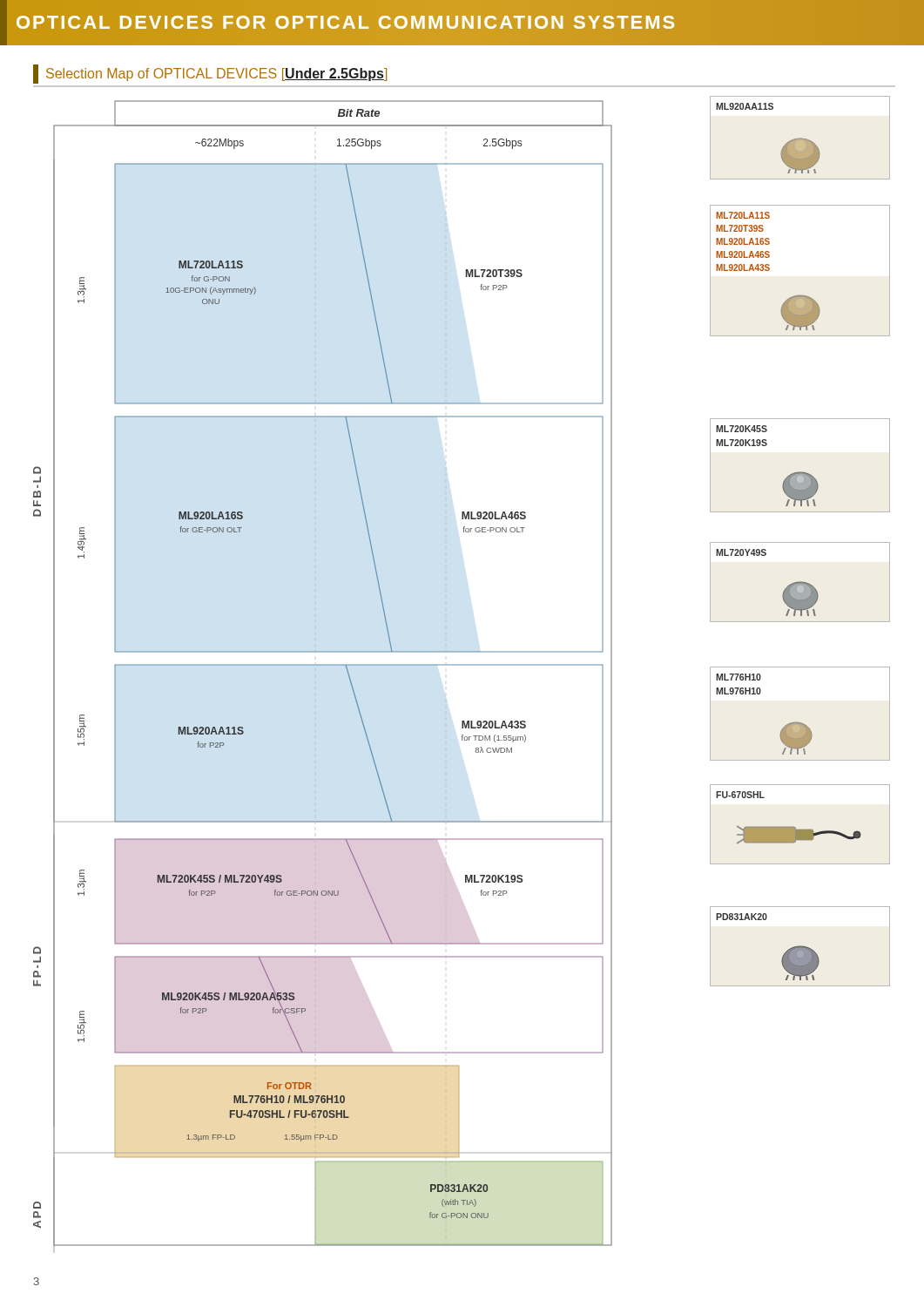Screen dimensions: 1307x924
Task: Find the infographic
Action: point(367,678)
